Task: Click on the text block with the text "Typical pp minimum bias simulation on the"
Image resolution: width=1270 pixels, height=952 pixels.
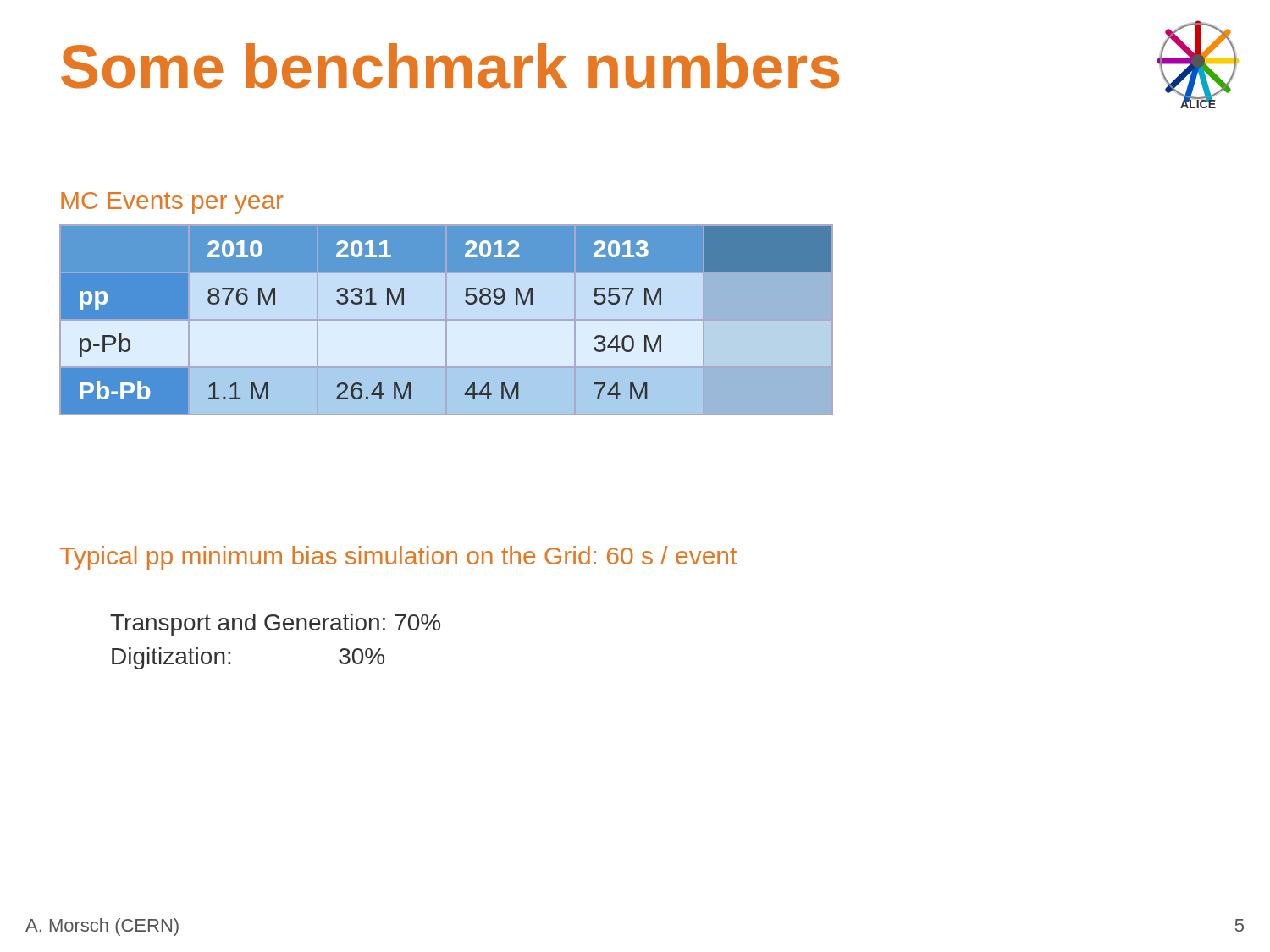Action: tap(398, 556)
